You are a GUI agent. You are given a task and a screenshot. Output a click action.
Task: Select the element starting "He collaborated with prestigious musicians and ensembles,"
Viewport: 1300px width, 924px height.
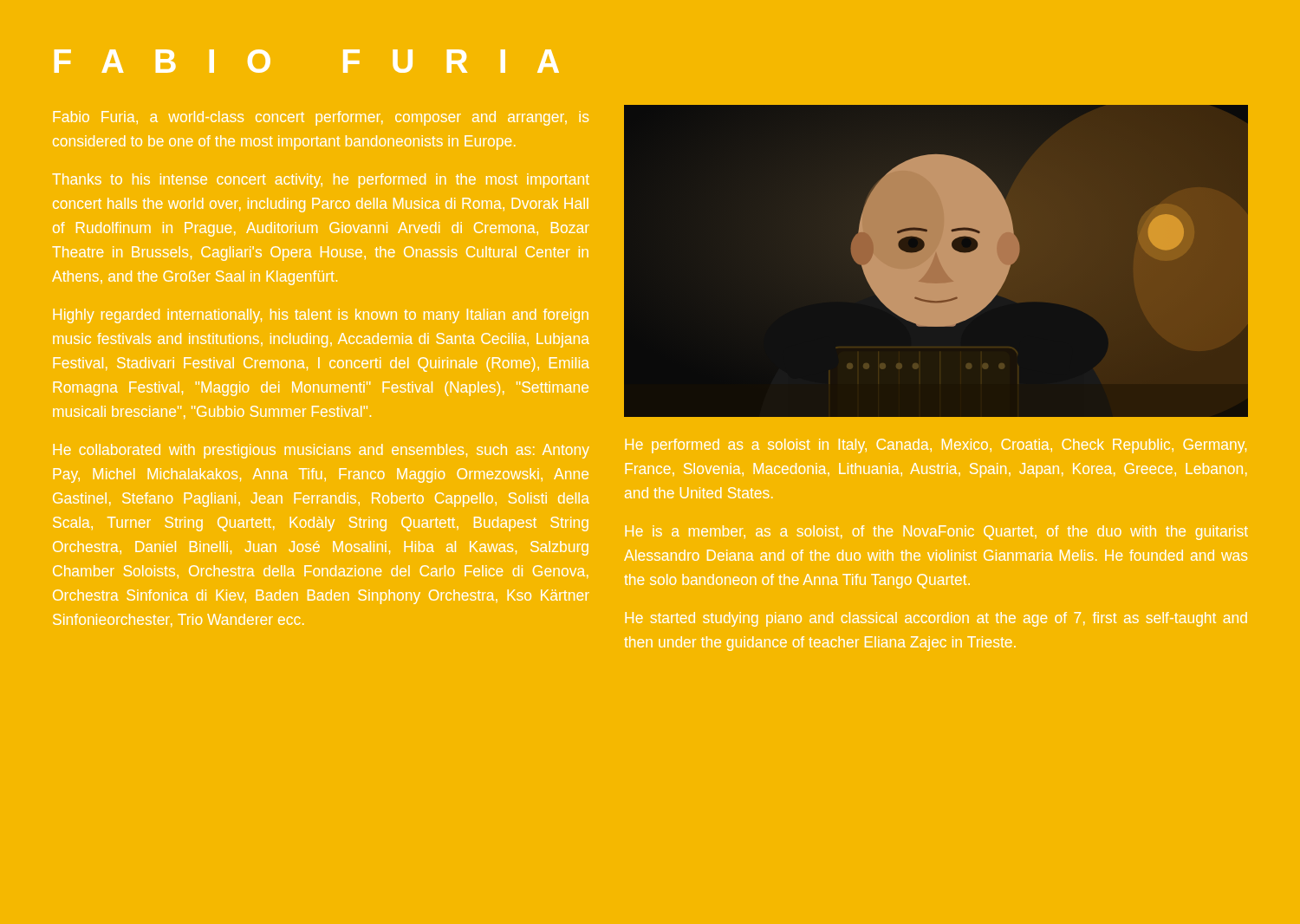(x=321, y=535)
